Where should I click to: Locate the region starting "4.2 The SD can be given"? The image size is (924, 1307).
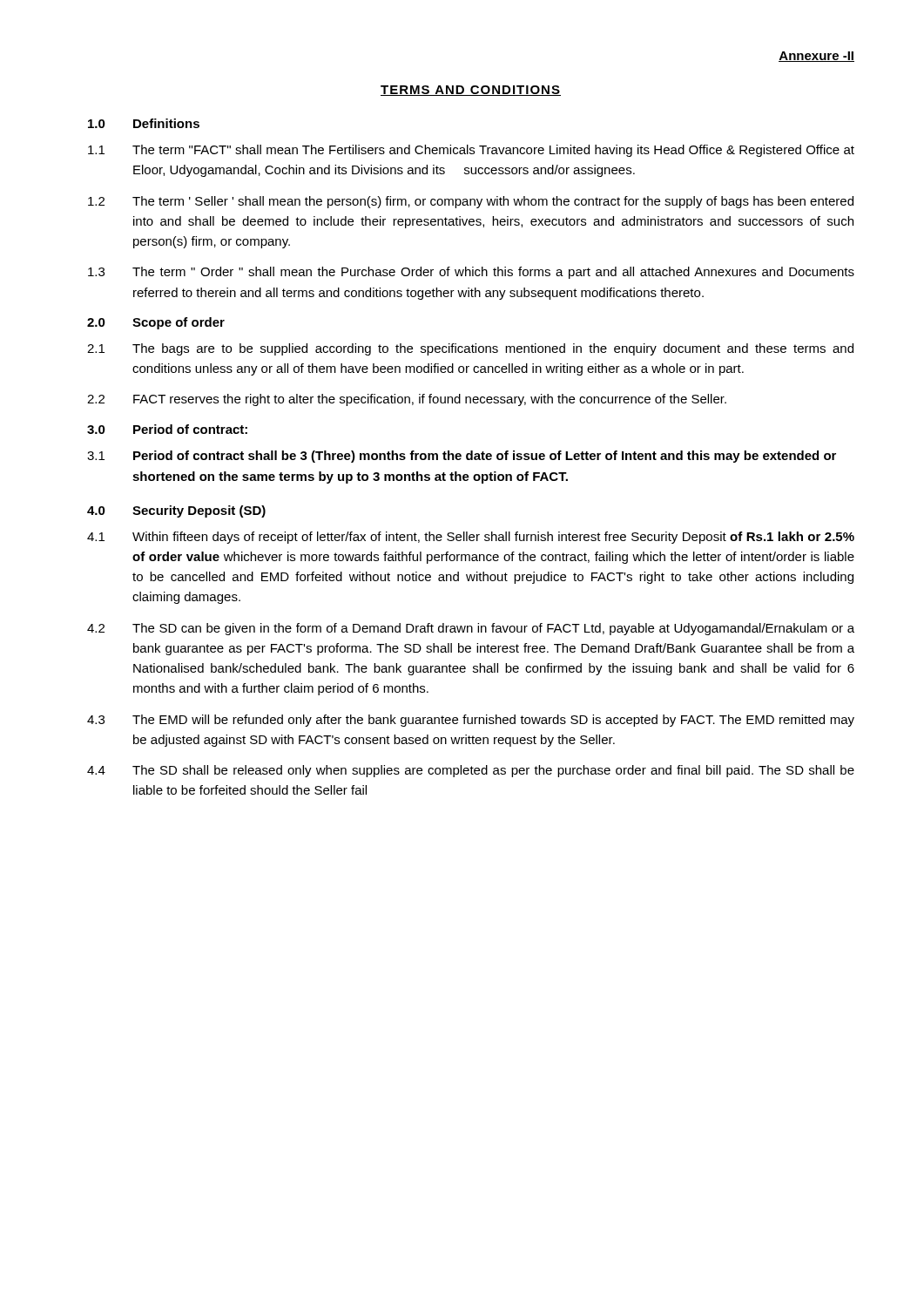pos(471,658)
